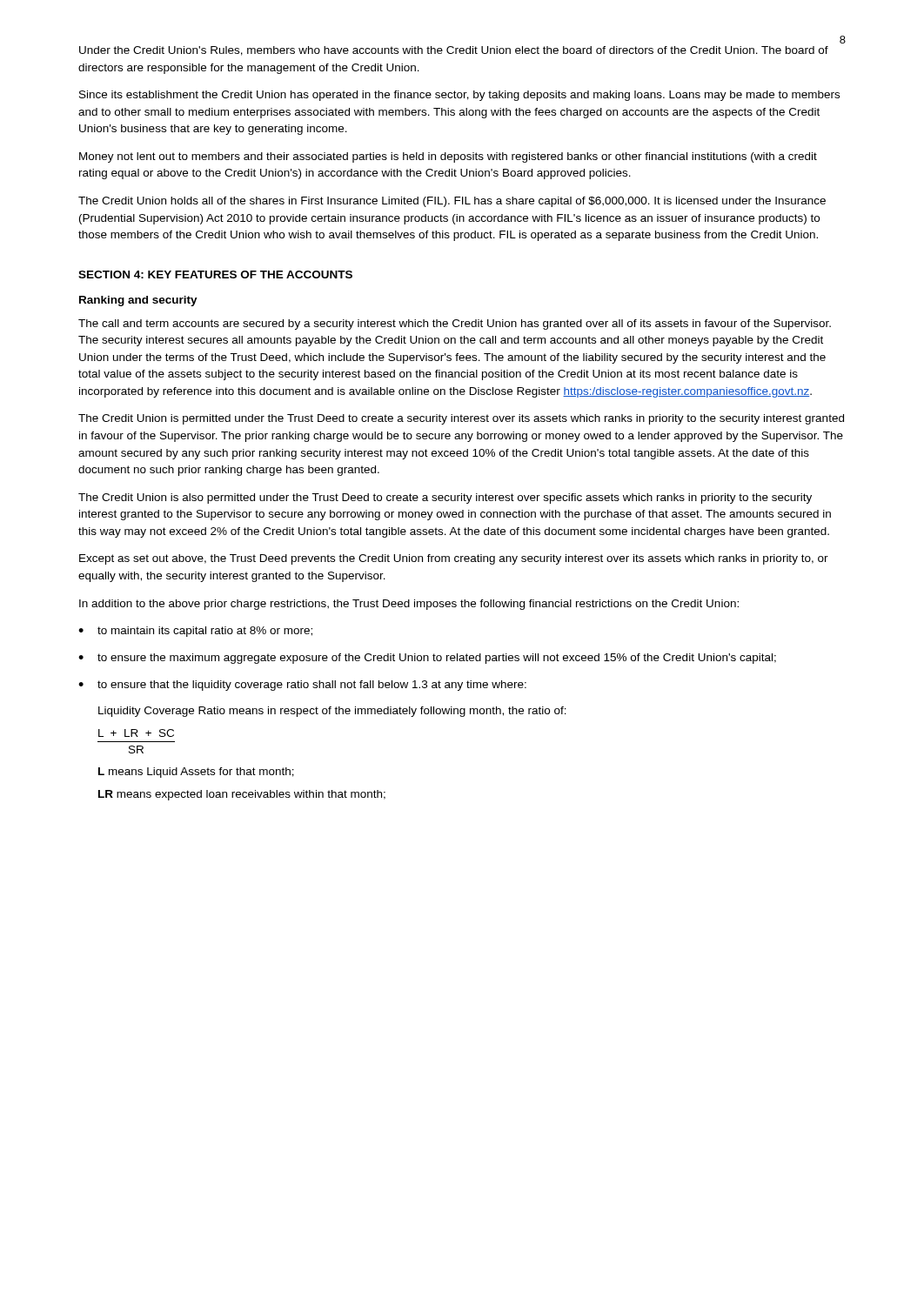Locate the block of text that opens with "LR means expected"
Image resolution: width=924 pixels, height=1305 pixels.
click(242, 794)
